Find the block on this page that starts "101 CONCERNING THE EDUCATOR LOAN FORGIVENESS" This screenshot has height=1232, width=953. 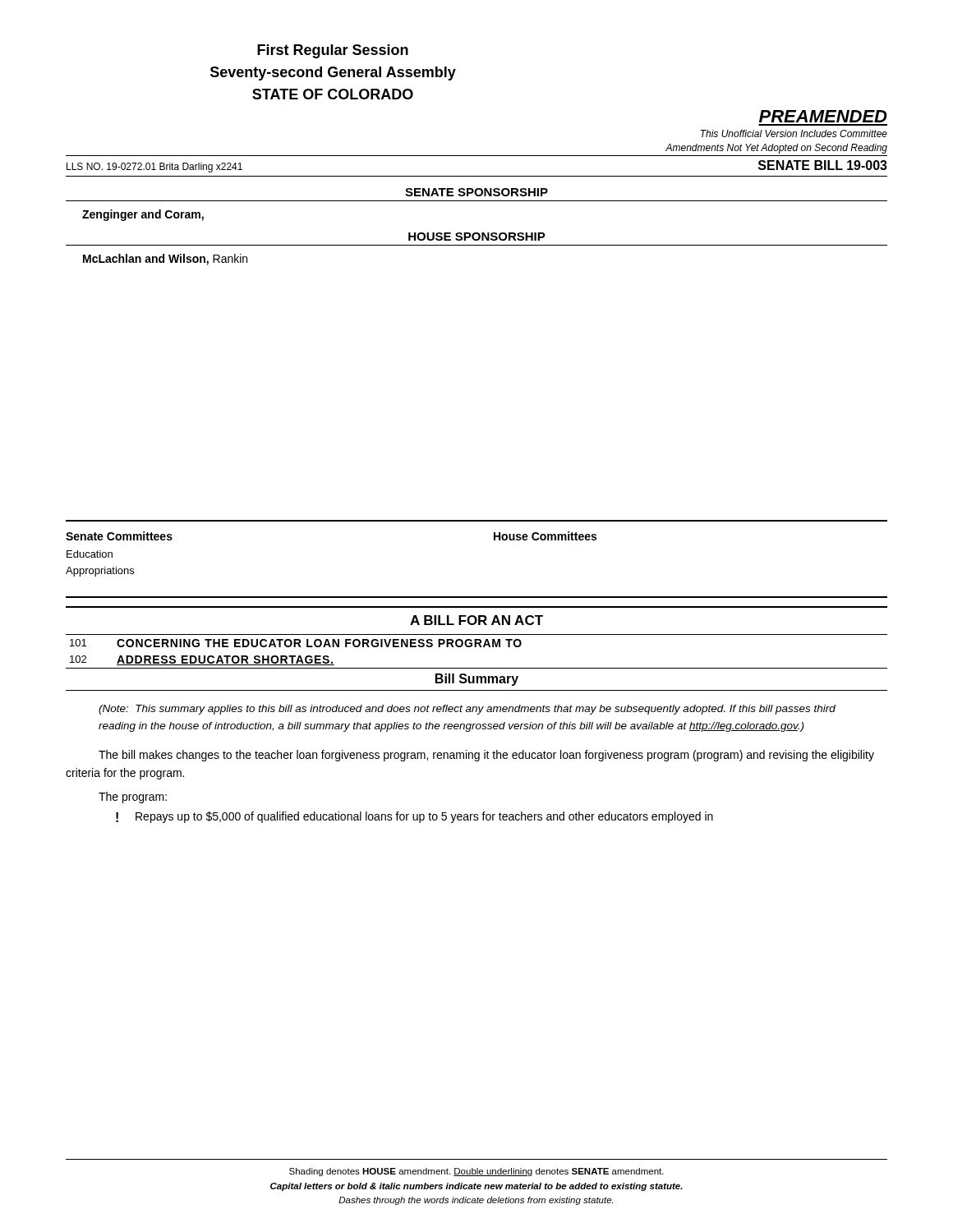pos(476,651)
